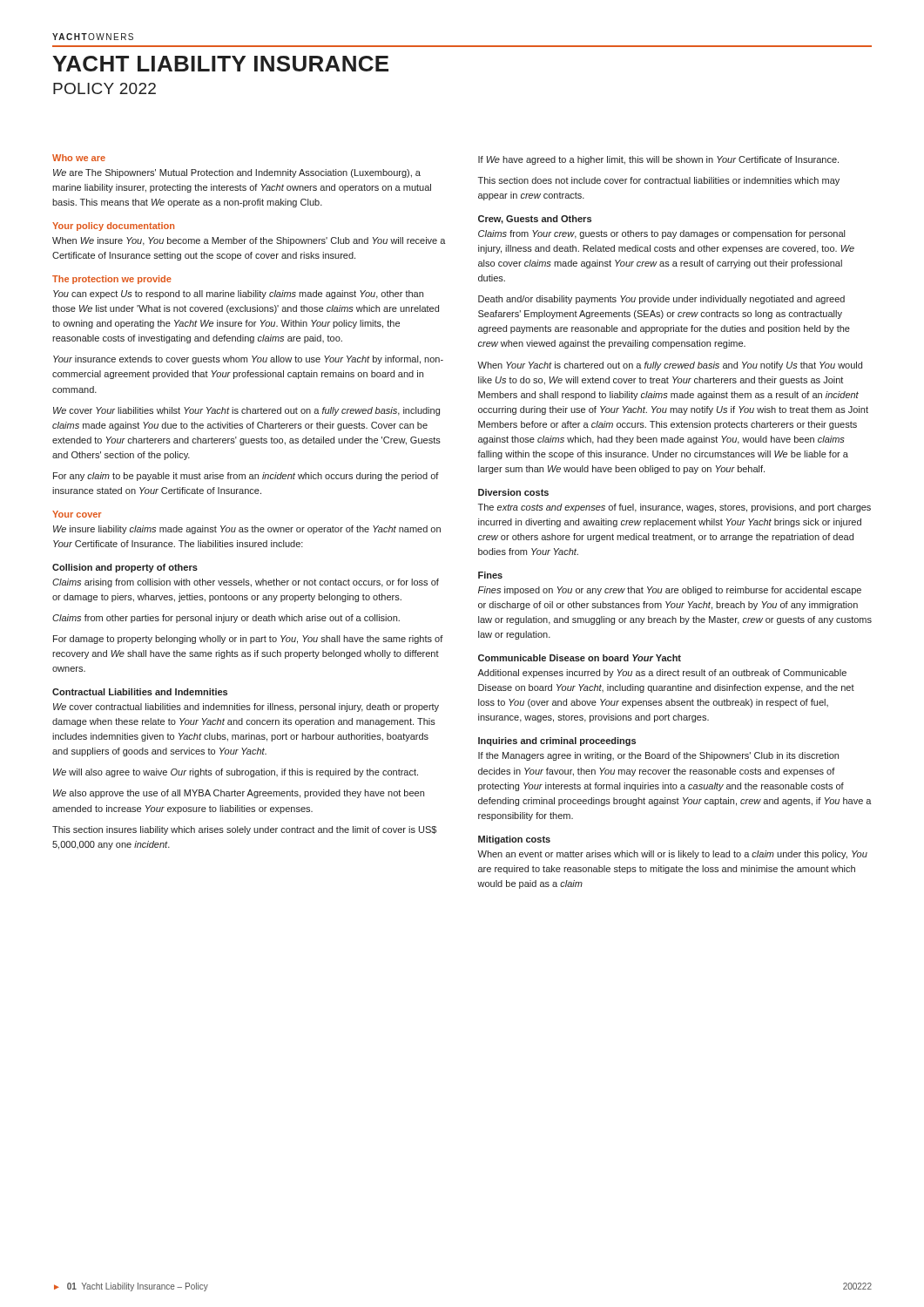Locate the block of text that opens with "Claims from Your crew, guests"
The width and height of the screenshot is (924, 1307).
point(675,352)
